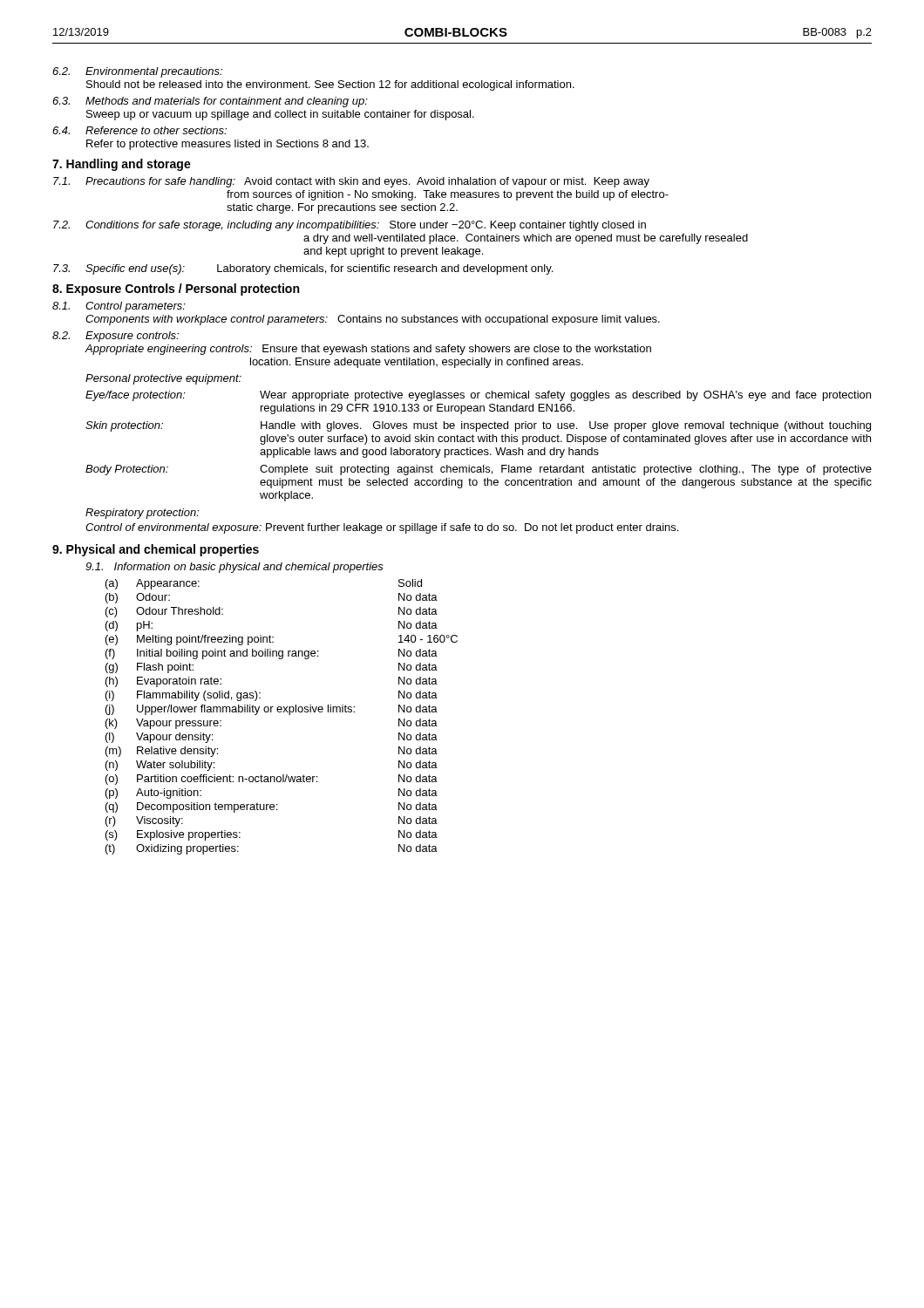Image resolution: width=924 pixels, height=1308 pixels.
Task: Select the passage starting "6.2. Environmental precautions:"
Action: click(462, 78)
